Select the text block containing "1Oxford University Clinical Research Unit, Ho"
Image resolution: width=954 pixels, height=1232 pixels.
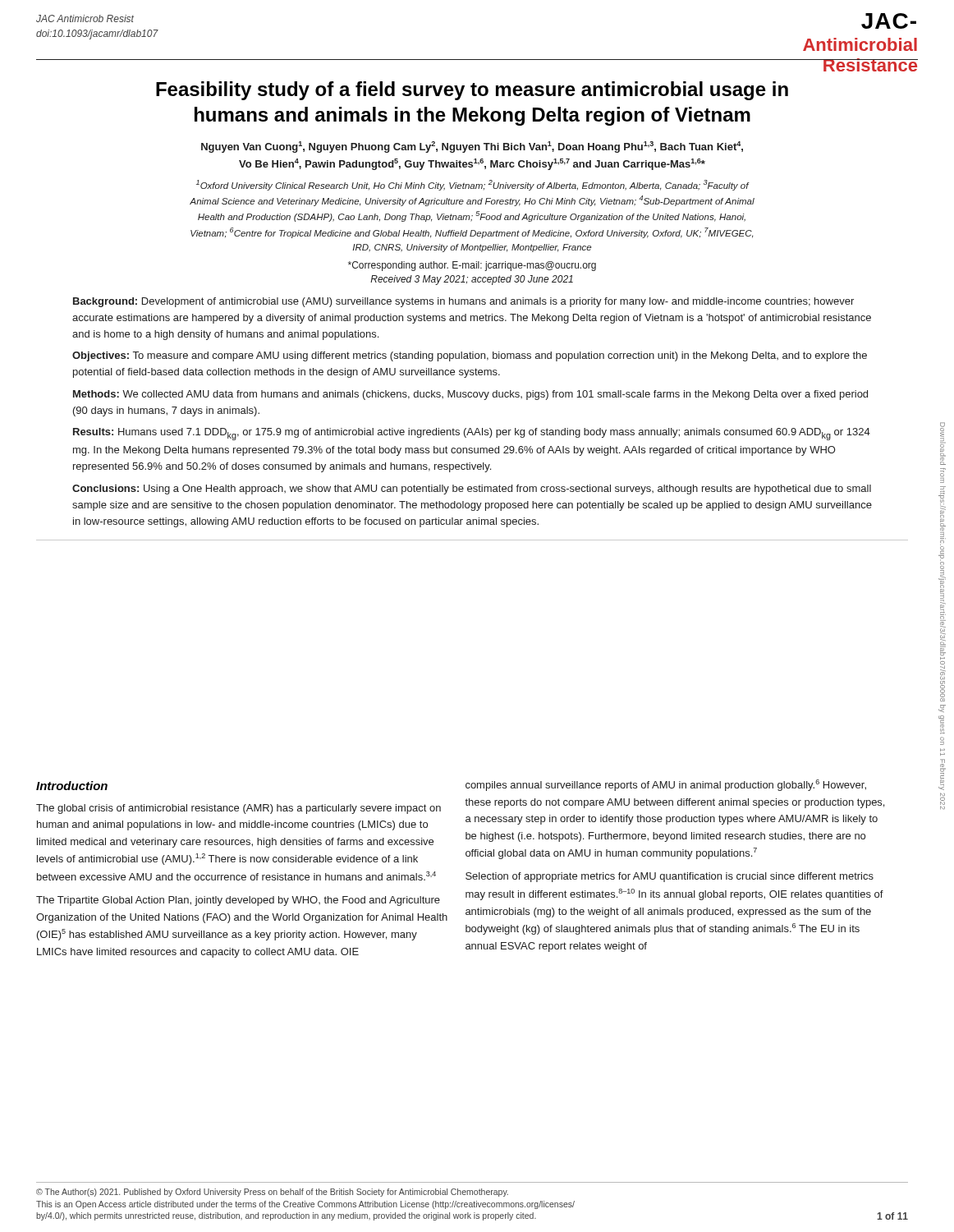point(472,215)
